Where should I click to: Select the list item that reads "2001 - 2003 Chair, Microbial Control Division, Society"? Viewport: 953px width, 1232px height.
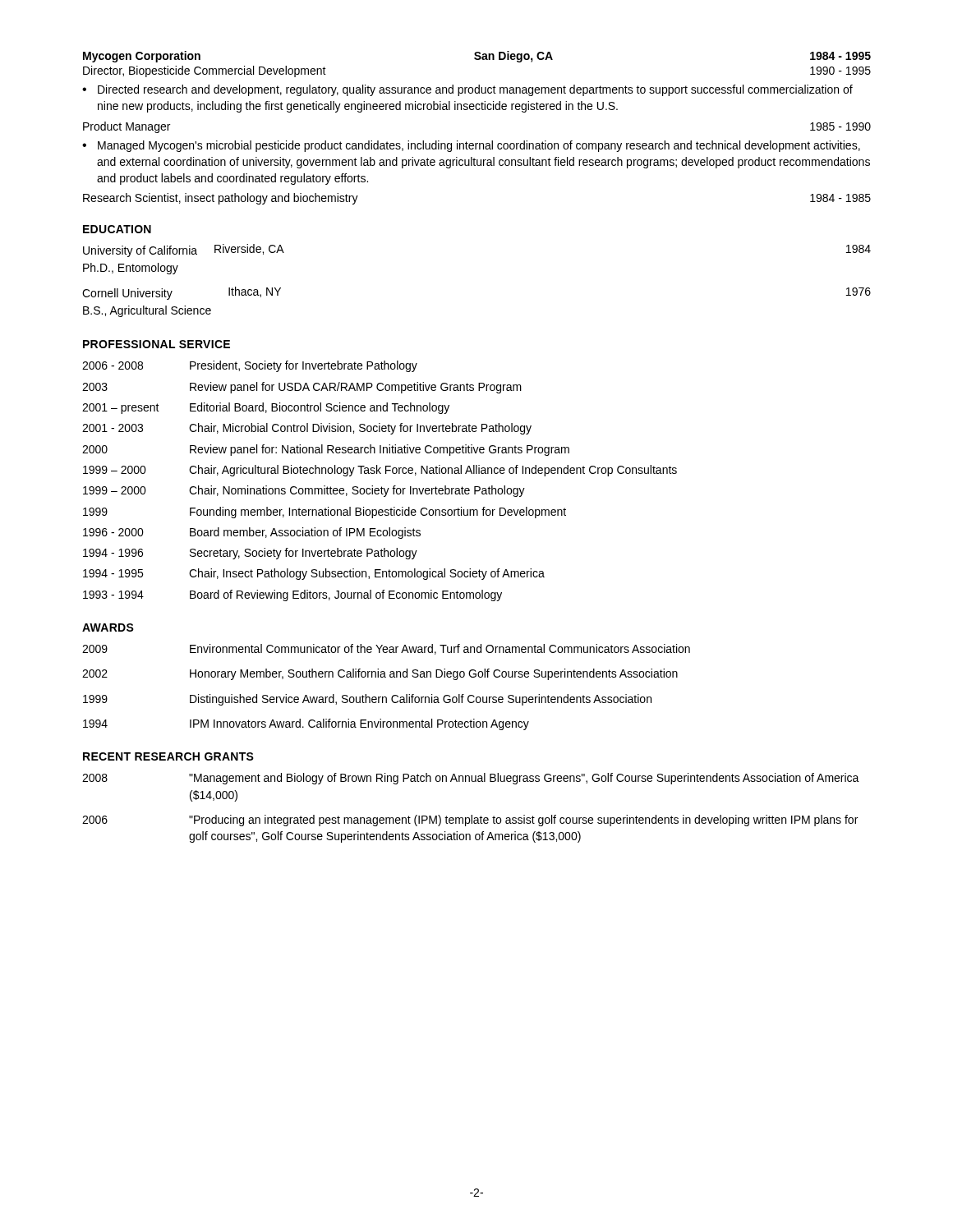[x=476, y=428]
